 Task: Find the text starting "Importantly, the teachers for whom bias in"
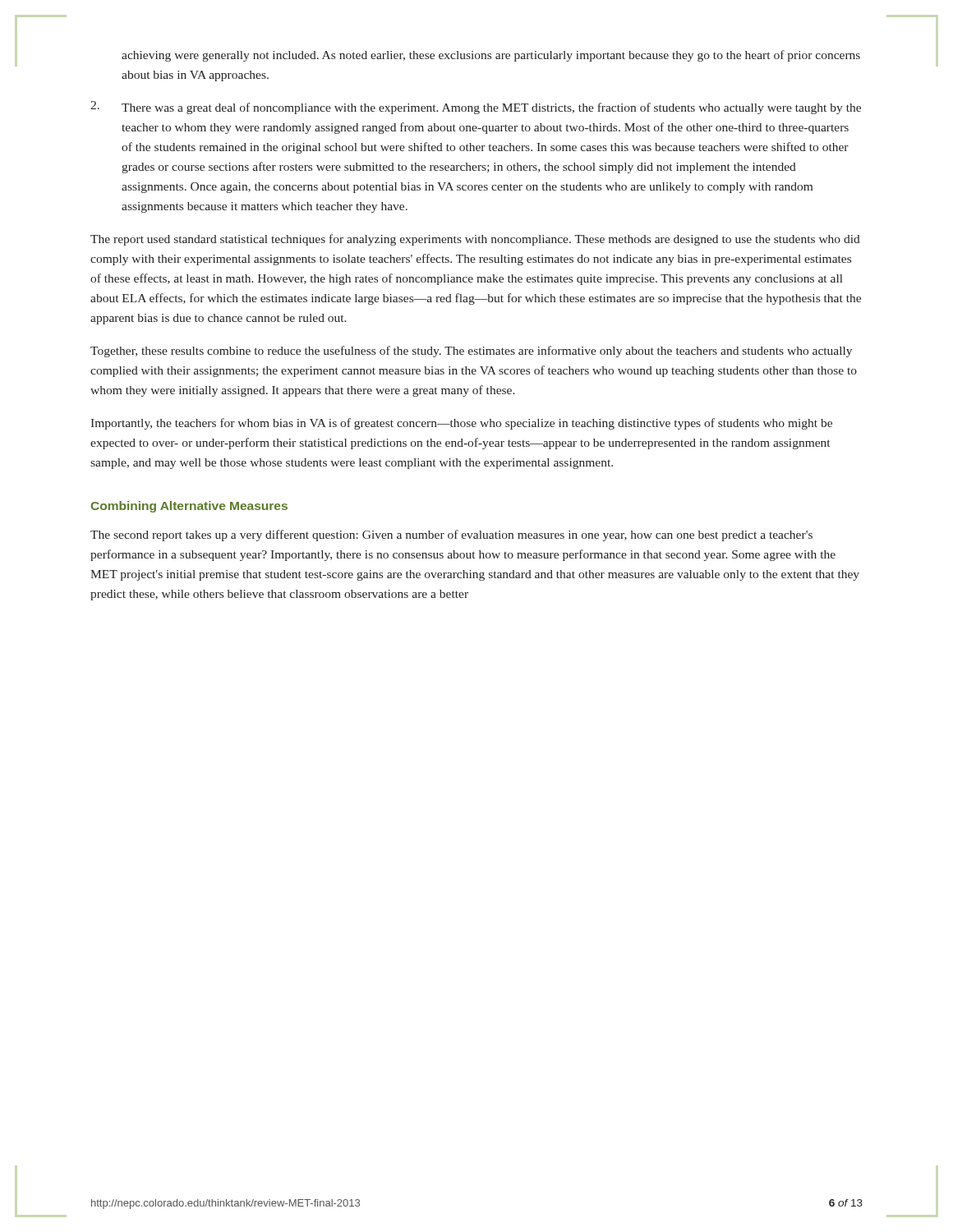(x=462, y=443)
